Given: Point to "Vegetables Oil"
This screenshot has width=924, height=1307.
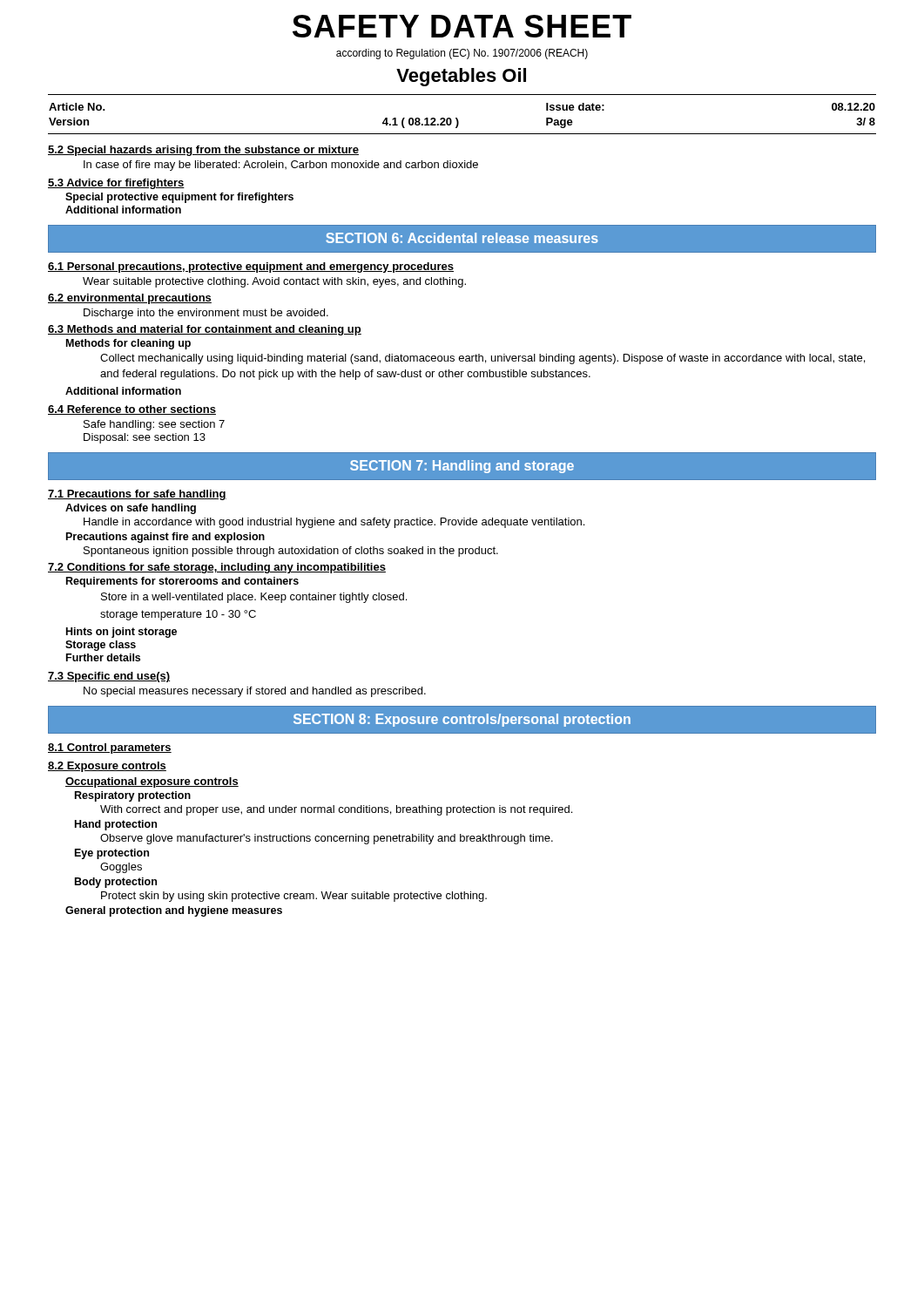Looking at the screenshot, I should (462, 75).
